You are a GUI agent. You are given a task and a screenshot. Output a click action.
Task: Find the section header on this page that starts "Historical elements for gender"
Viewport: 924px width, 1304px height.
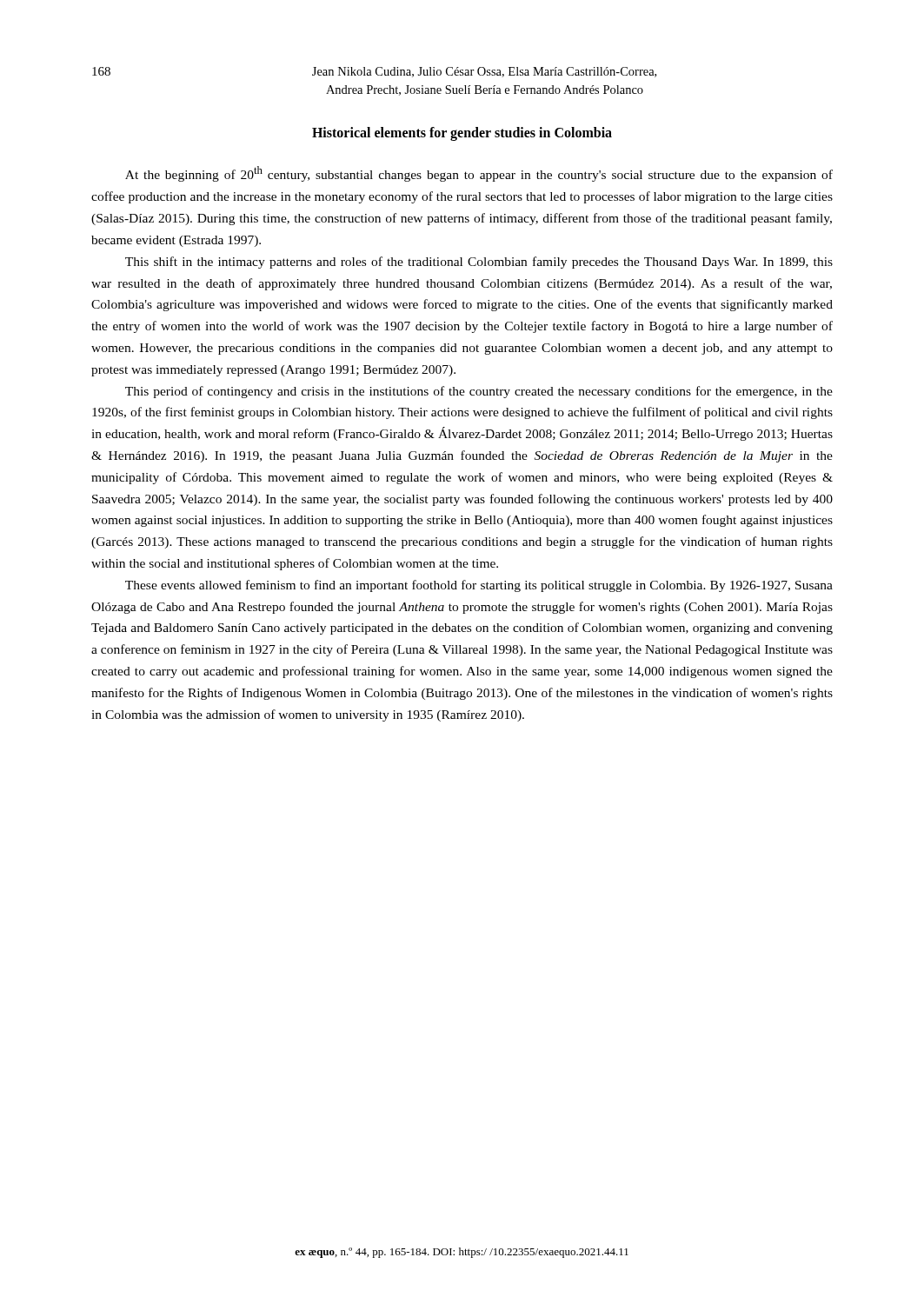pos(462,133)
